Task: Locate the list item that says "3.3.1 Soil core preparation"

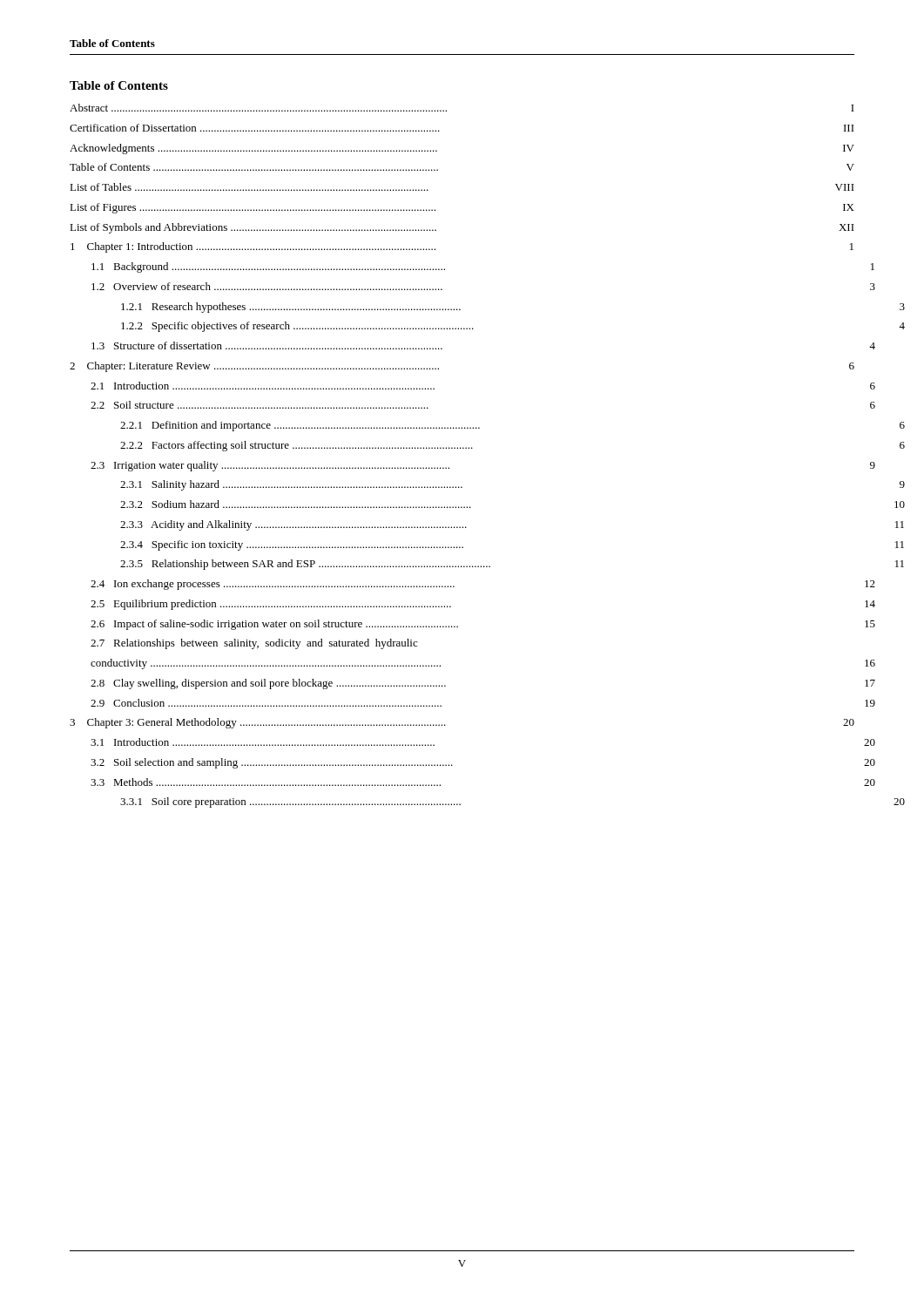Action: click(x=243, y=802)
